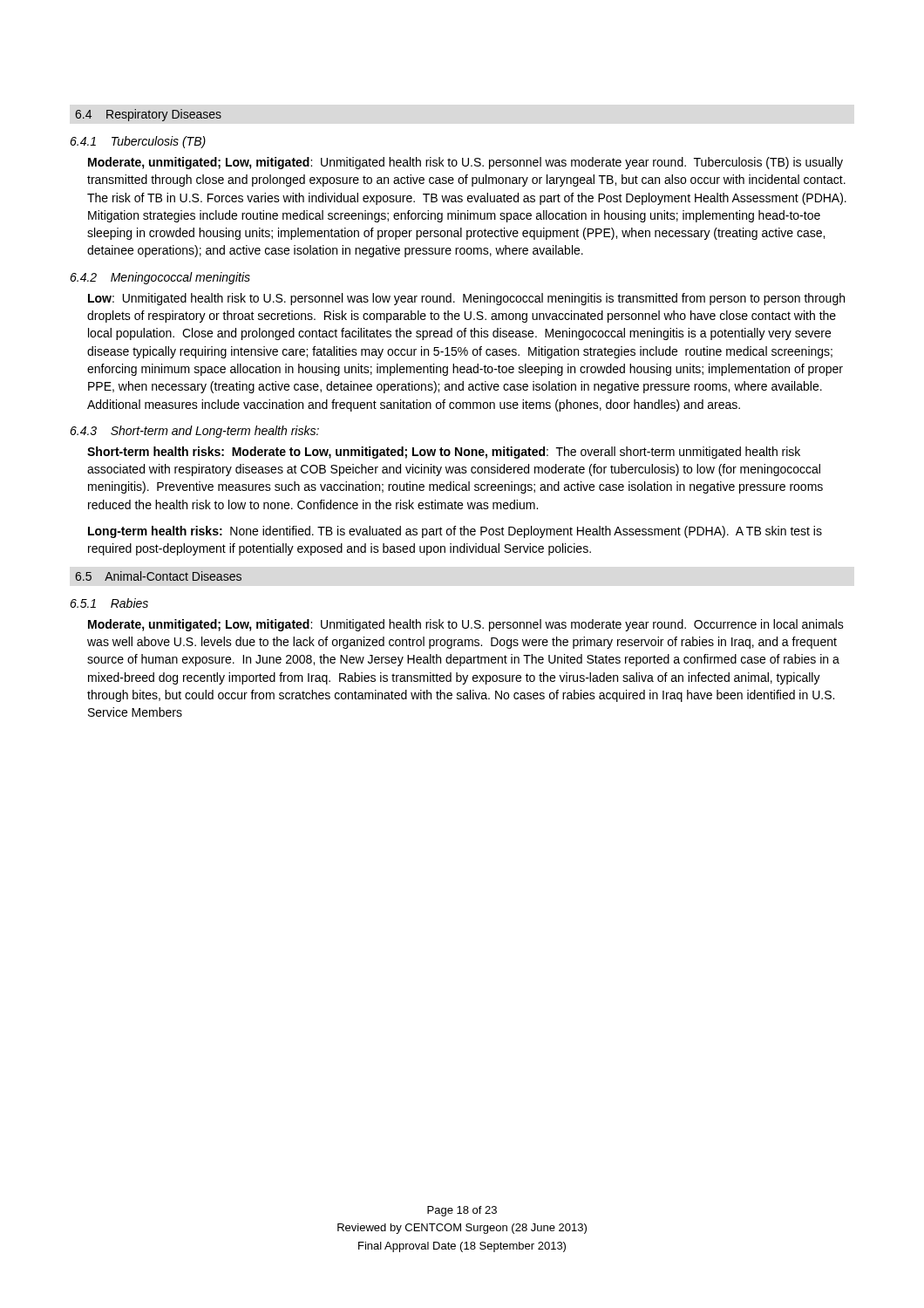Image resolution: width=924 pixels, height=1308 pixels.
Task: Locate the block starting "6.4.3 Short-term and"
Action: 195,431
